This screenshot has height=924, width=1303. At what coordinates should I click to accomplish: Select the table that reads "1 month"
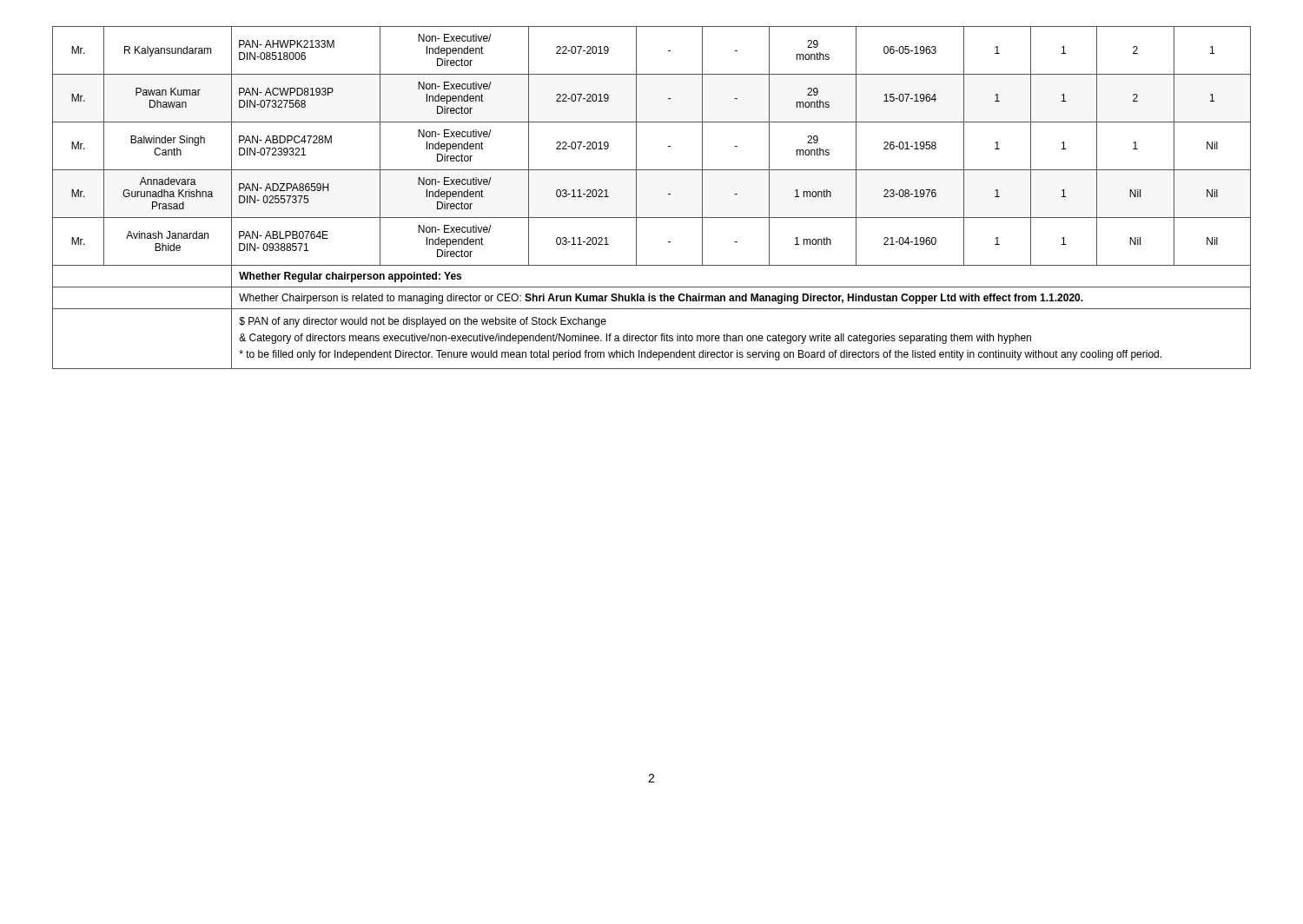coord(652,197)
